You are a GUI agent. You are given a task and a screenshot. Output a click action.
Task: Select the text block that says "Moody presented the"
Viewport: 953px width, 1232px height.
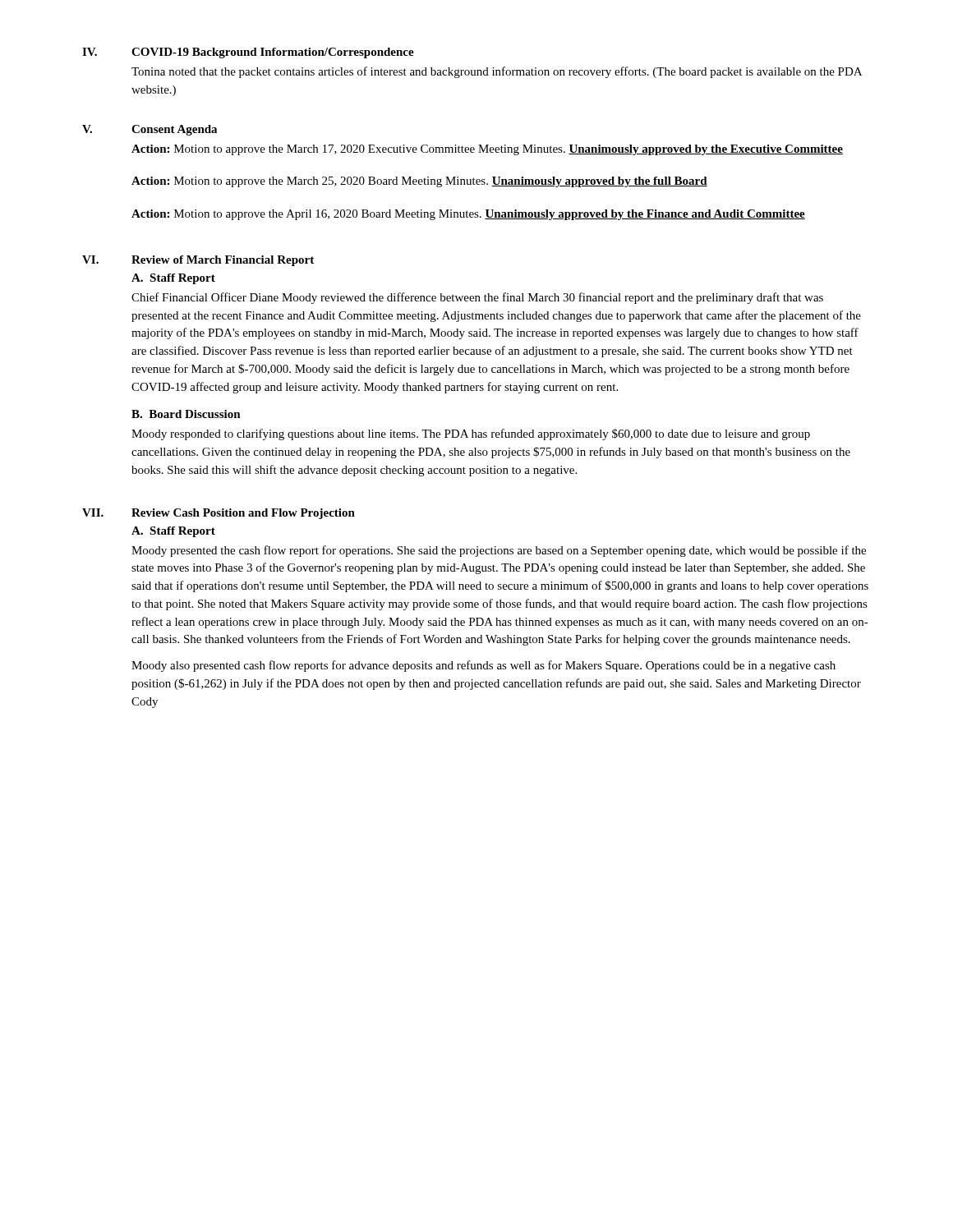501,595
